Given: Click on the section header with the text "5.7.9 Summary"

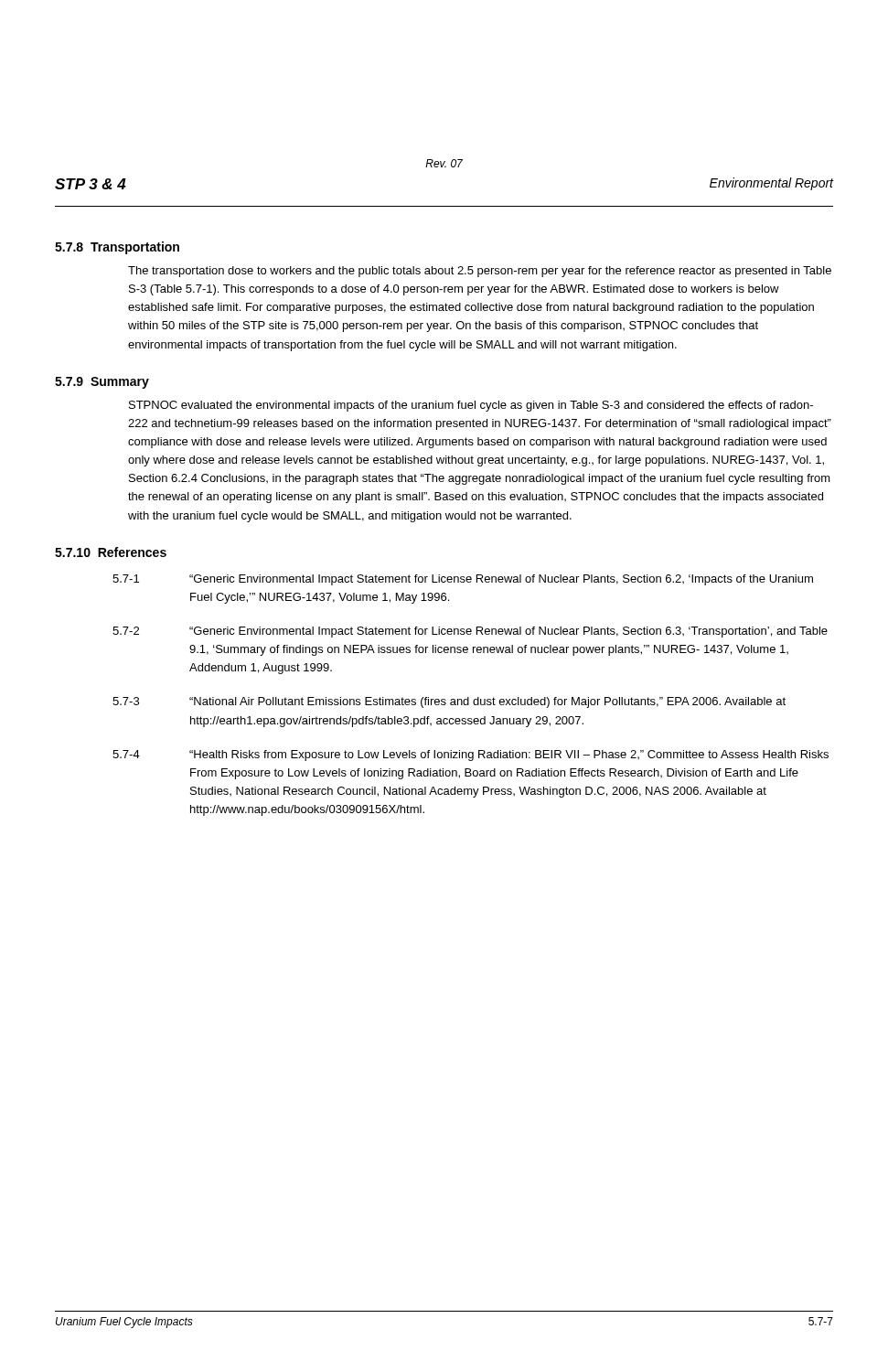Looking at the screenshot, I should click(102, 381).
